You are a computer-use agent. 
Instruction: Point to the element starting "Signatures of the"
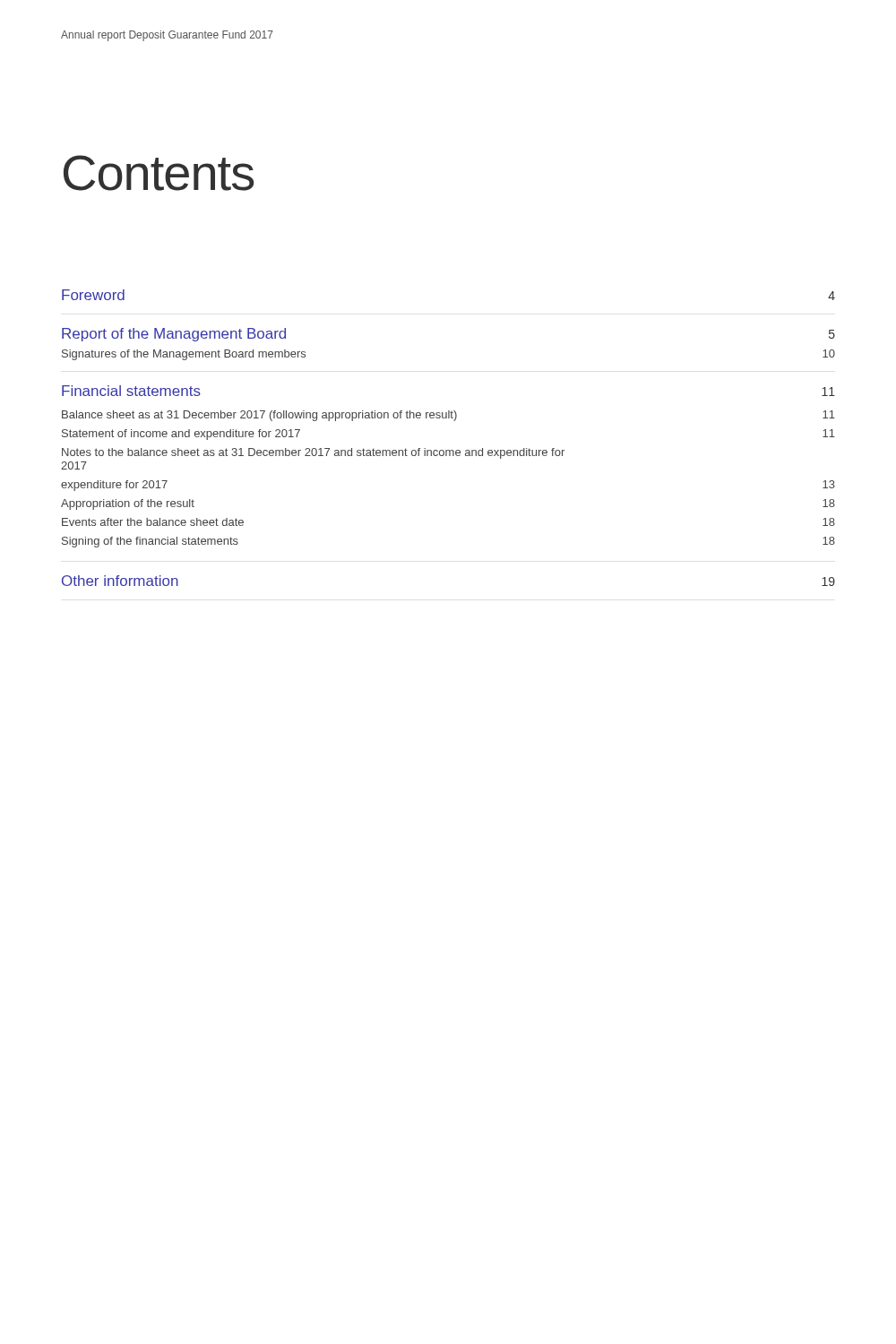181,354
